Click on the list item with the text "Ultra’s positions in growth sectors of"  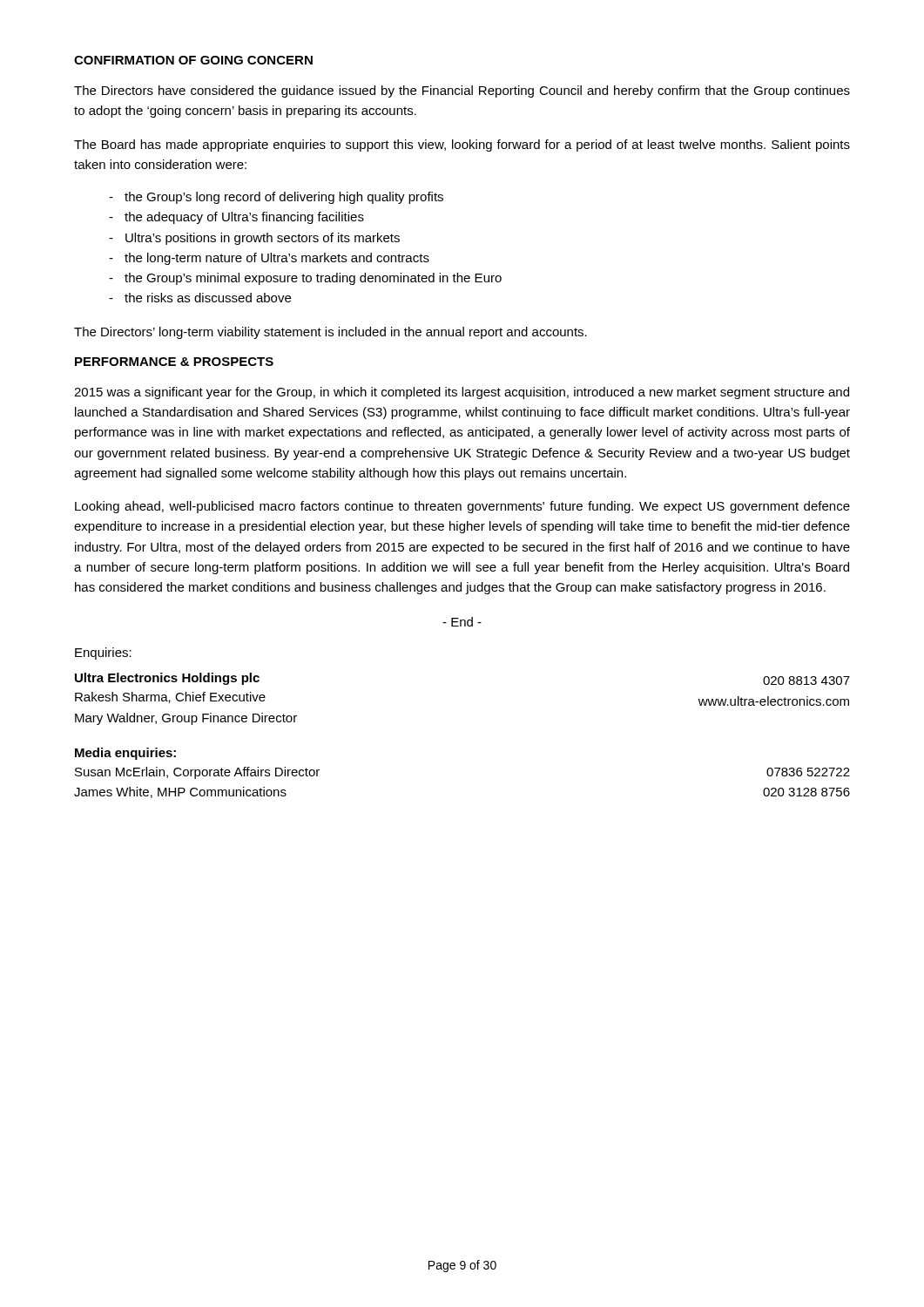click(254, 239)
